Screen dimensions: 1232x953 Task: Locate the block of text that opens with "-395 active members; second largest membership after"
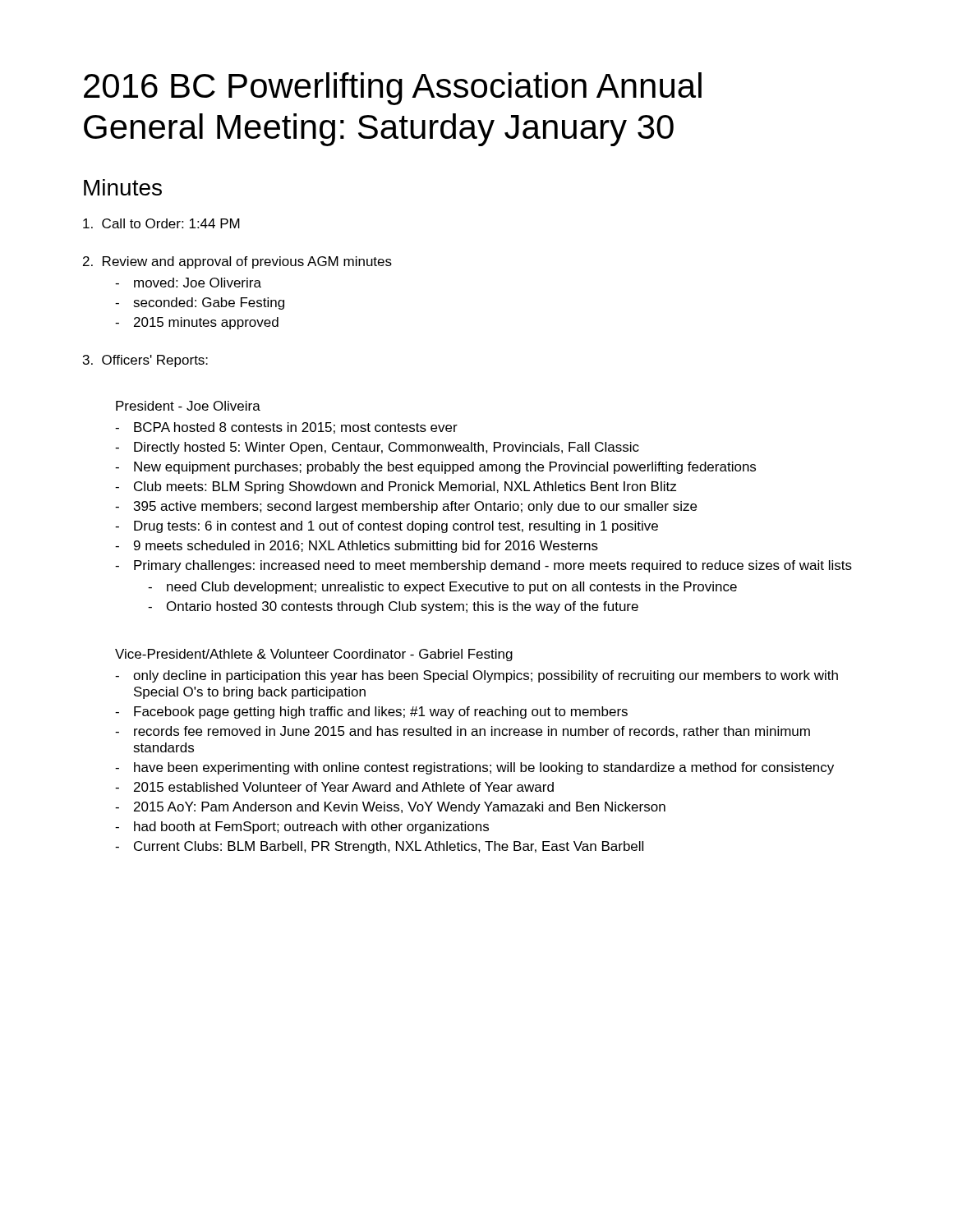point(493,507)
